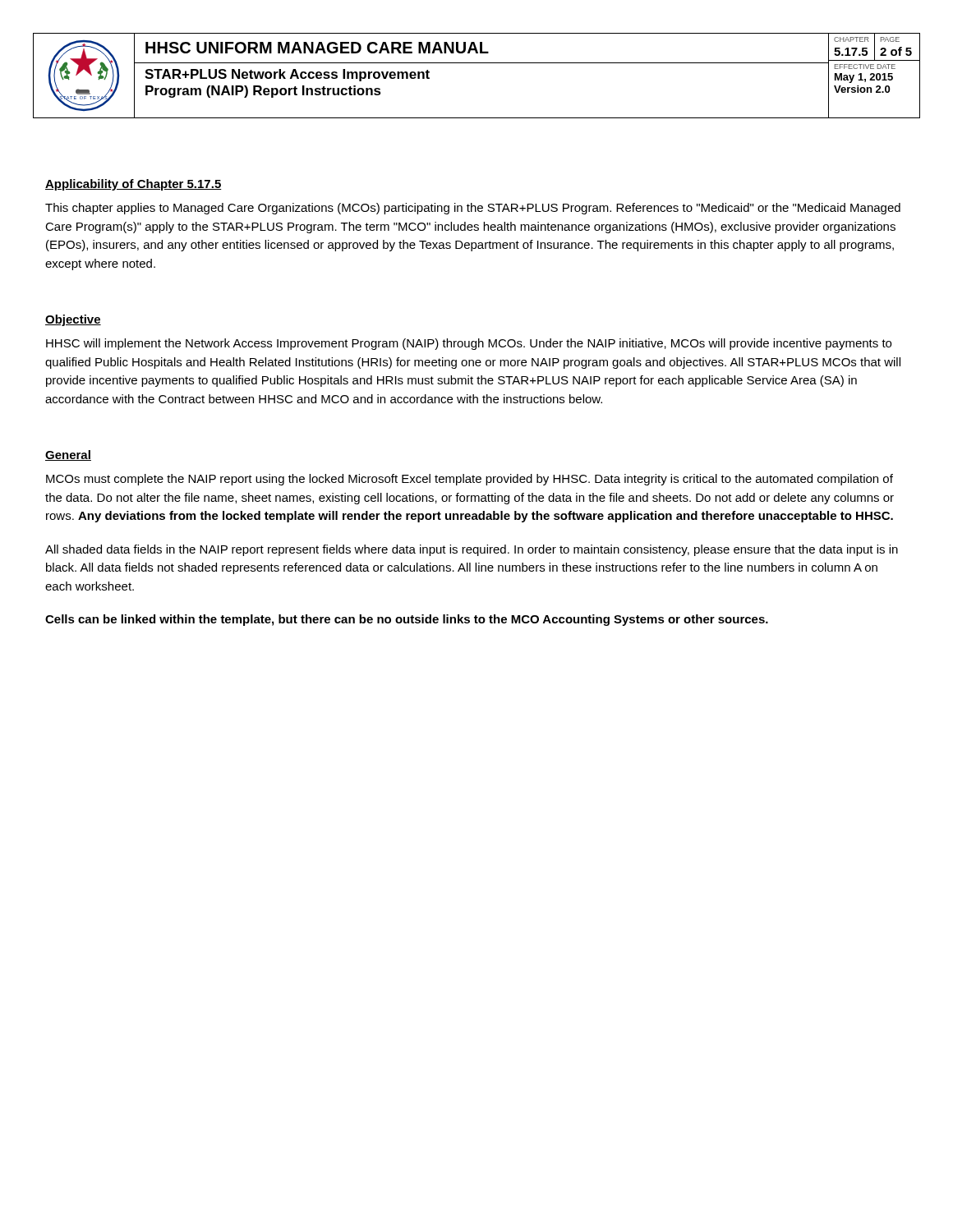Select the block starting "All shaded data fields in the"
The width and height of the screenshot is (953, 1232).
coord(472,567)
